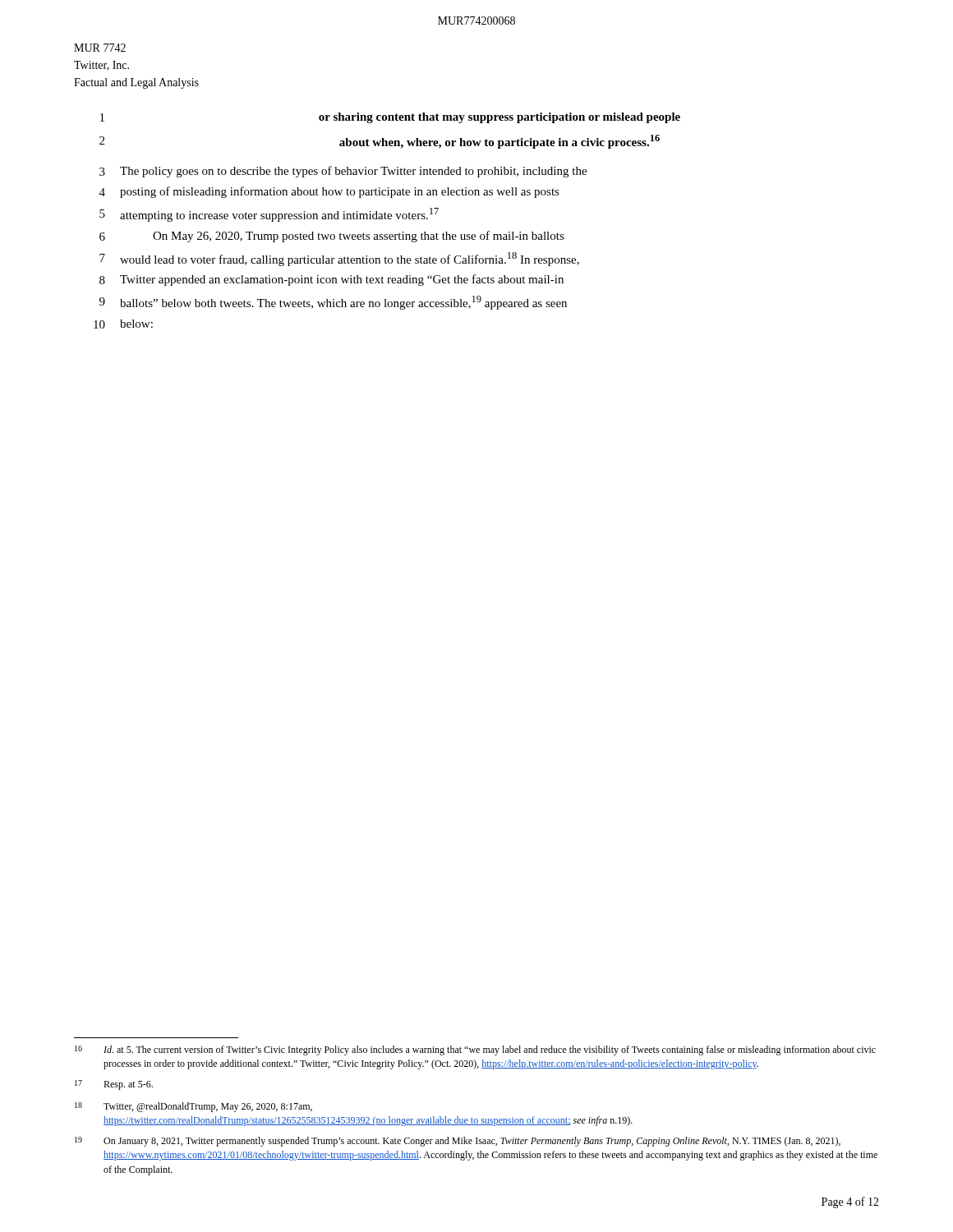Viewport: 953px width, 1232px height.
Task: Locate the text starting "MUR 7742 Twitter,"
Action: click(x=136, y=65)
